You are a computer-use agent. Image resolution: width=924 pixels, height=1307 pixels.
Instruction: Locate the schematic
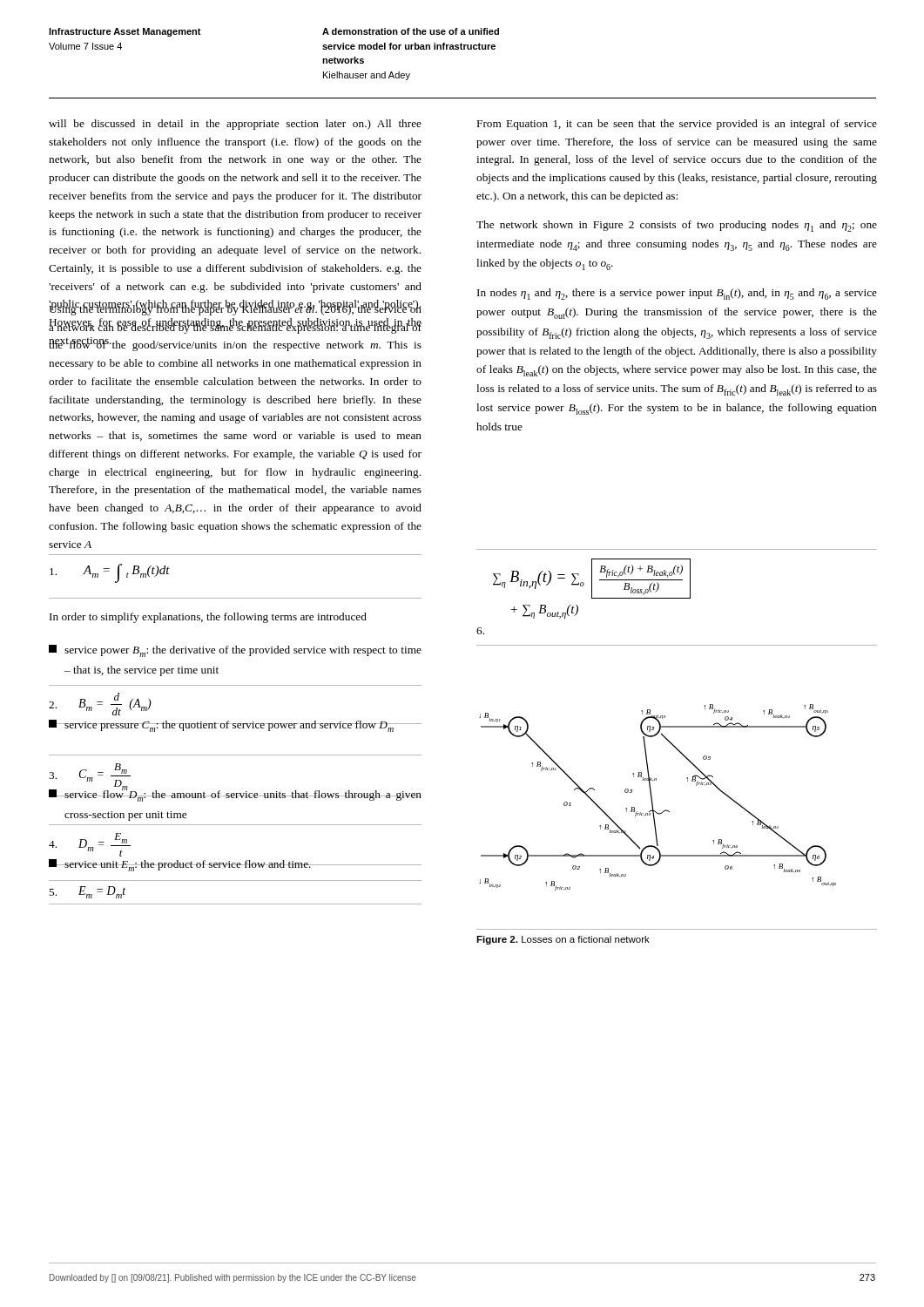coord(677,790)
